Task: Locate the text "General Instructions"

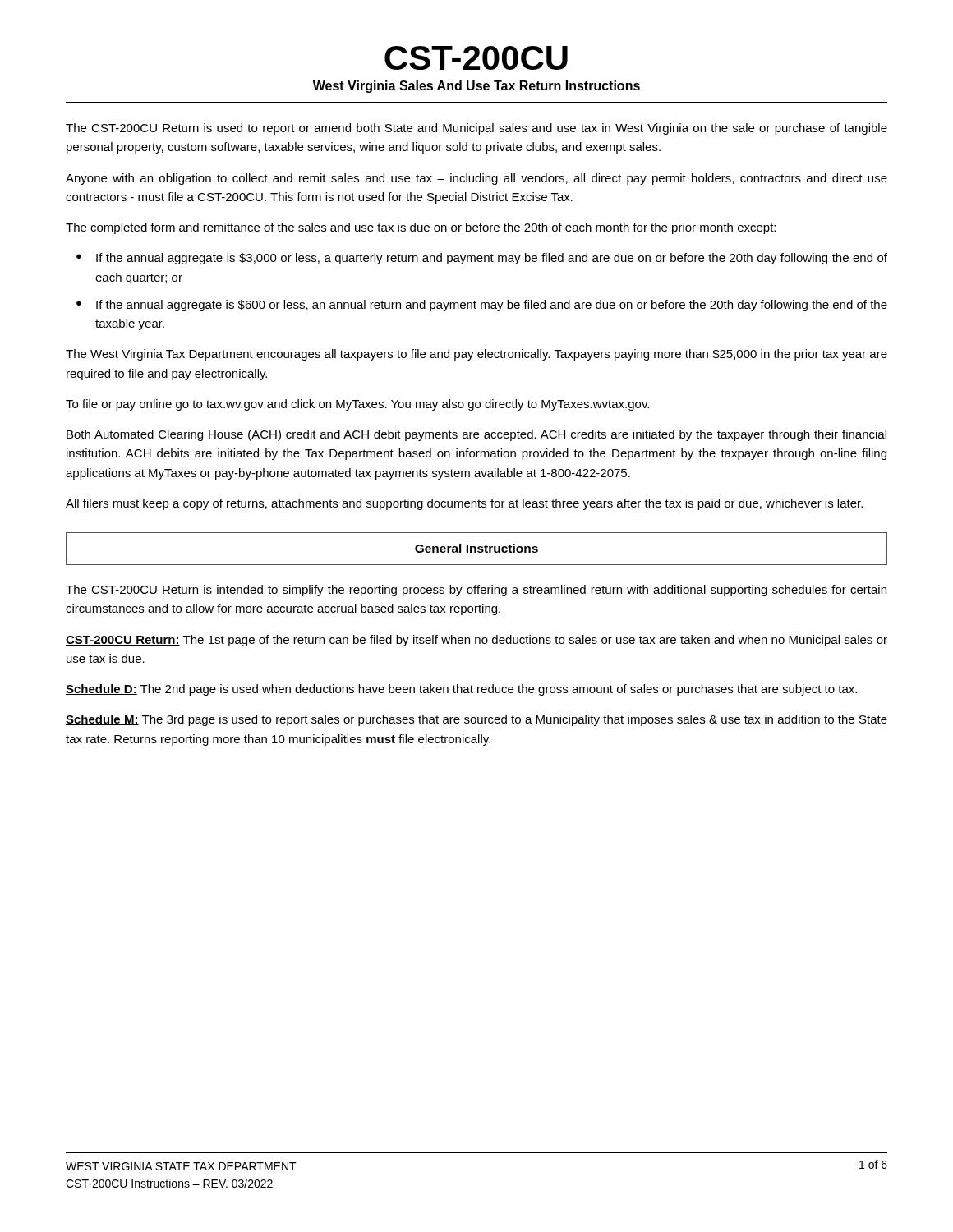Action: 476,548
